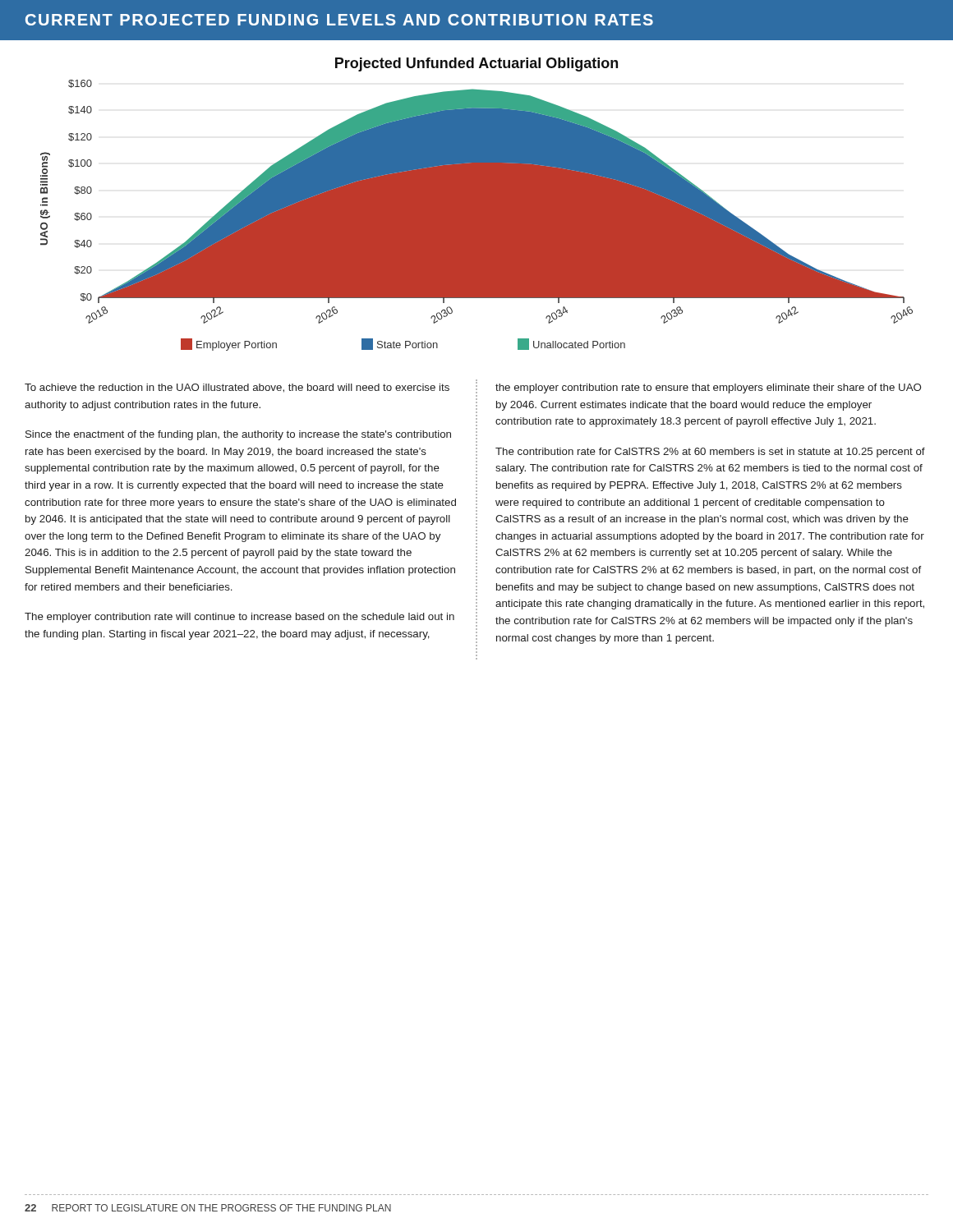This screenshot has height=1232, width=953.
Task: Locate the area chart
Action: (476, 198)
